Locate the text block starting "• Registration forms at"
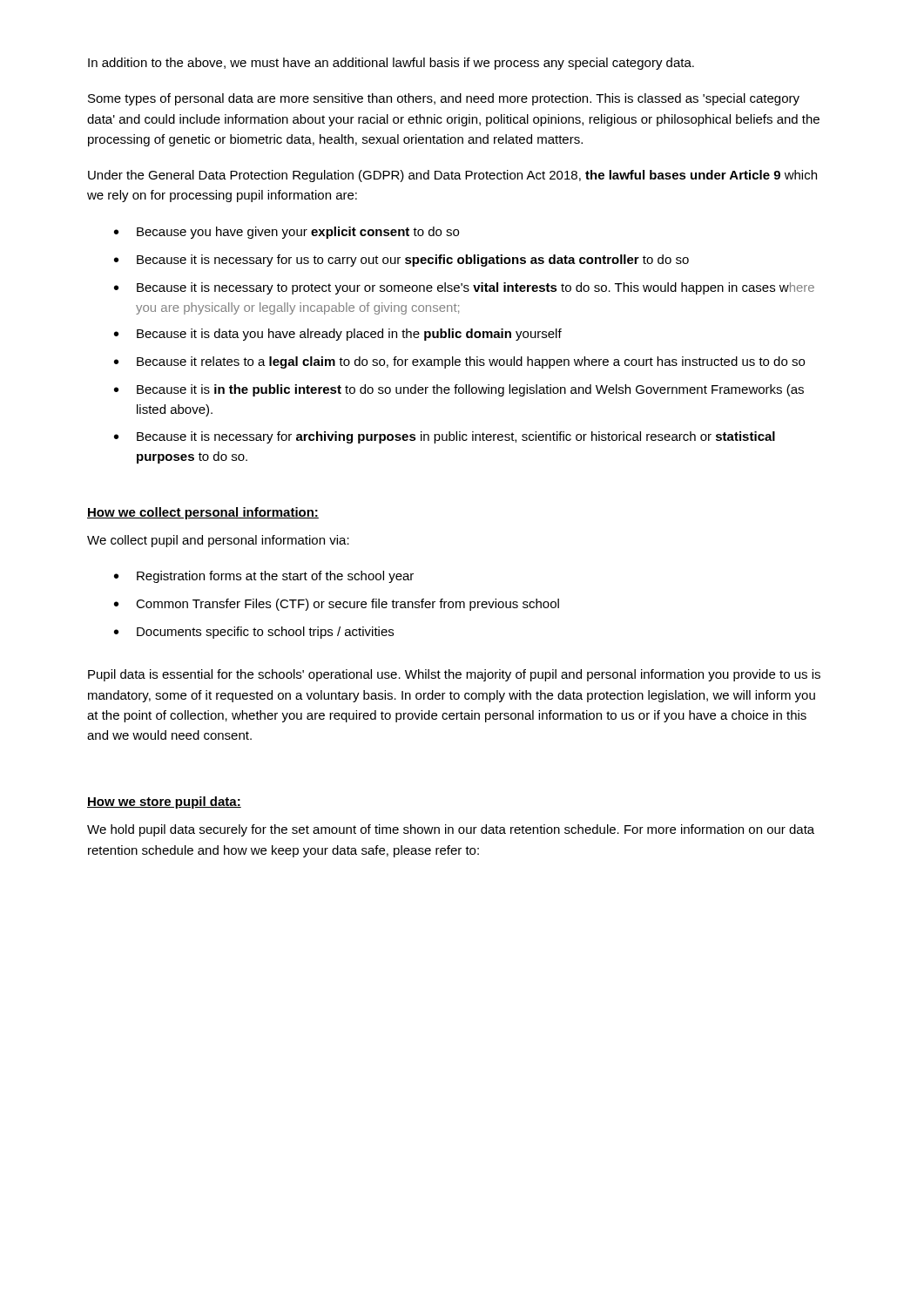 pos(264,577)
